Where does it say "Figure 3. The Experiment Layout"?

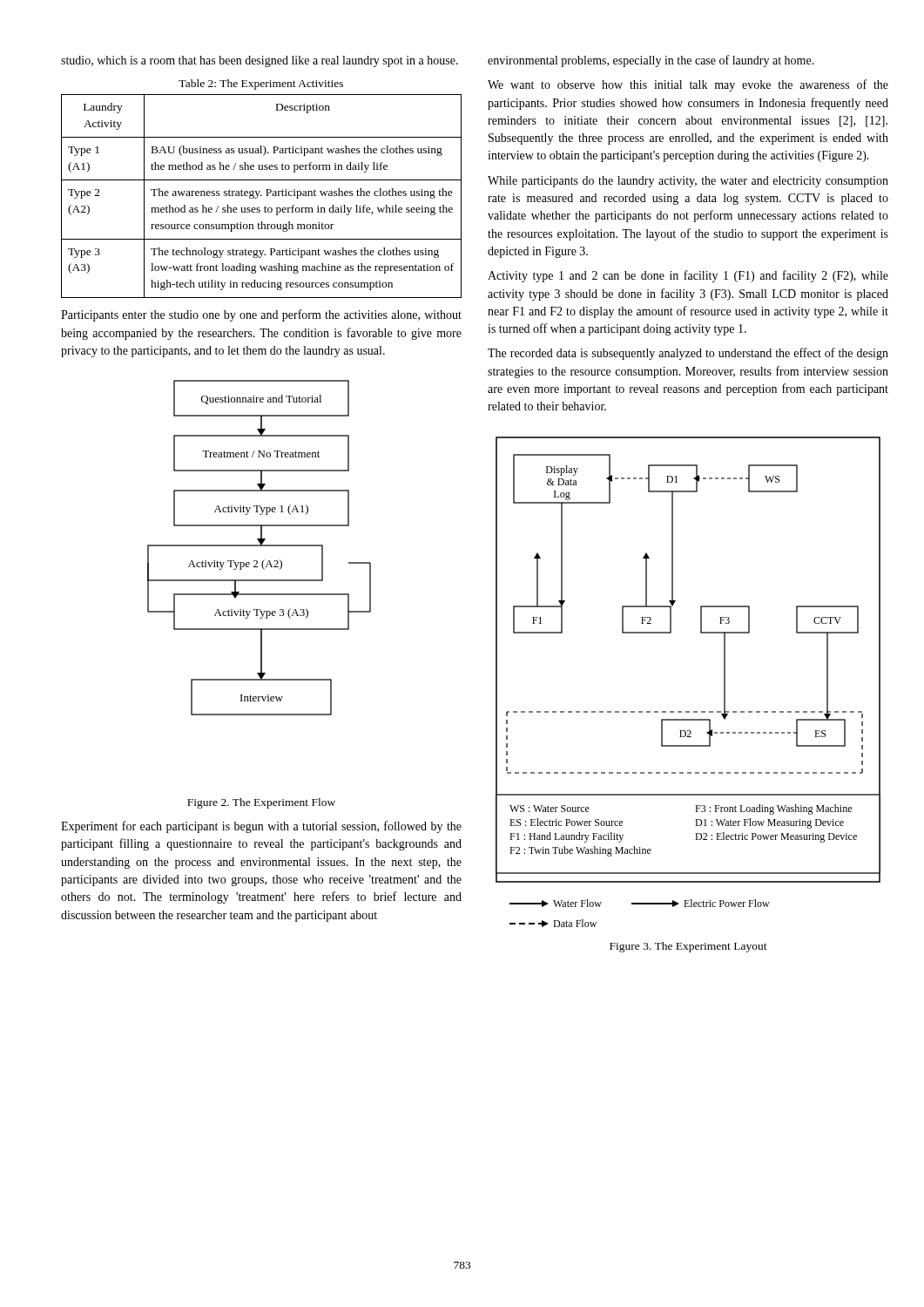(688, 945)
